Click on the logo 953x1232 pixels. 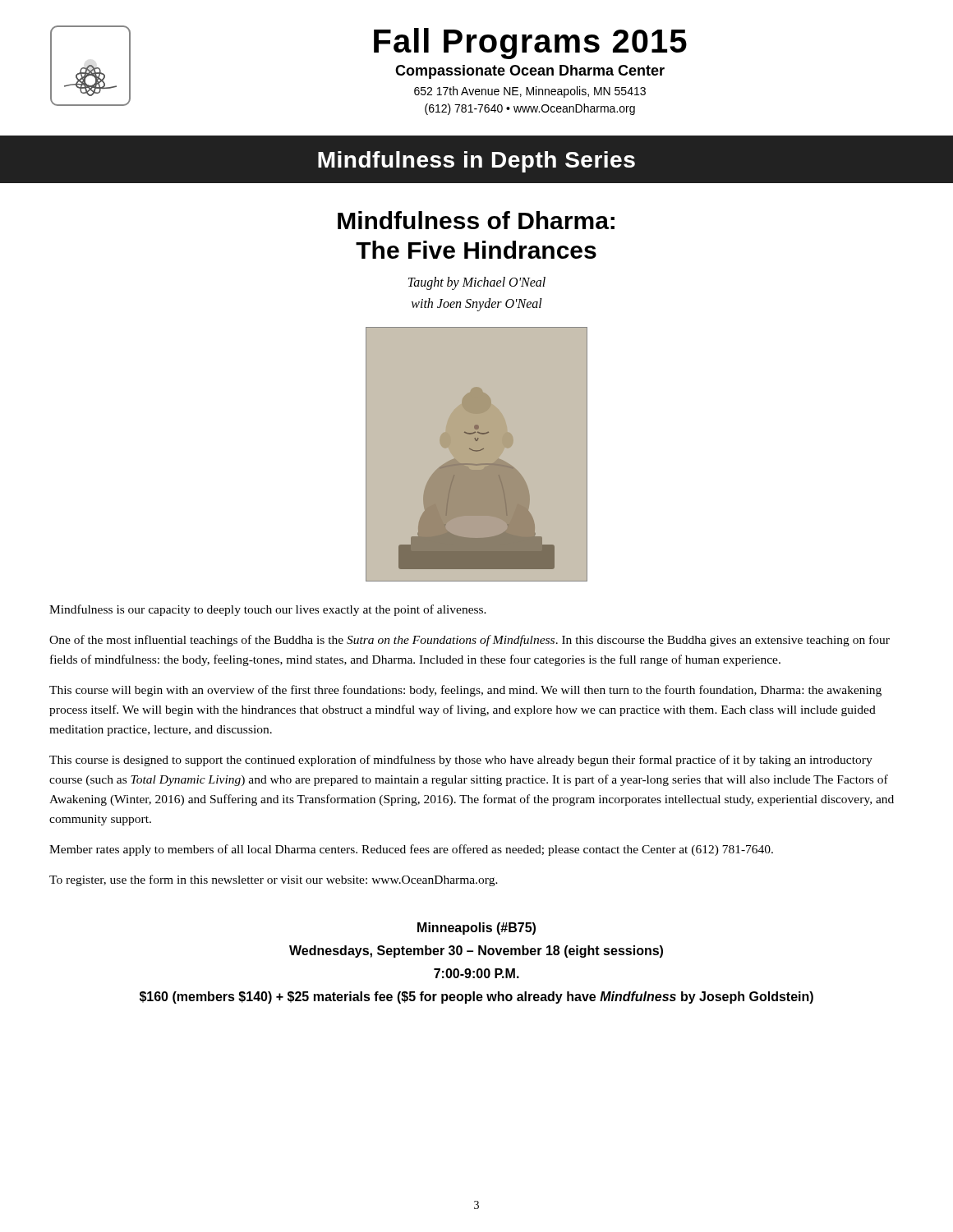coord(90,66)
